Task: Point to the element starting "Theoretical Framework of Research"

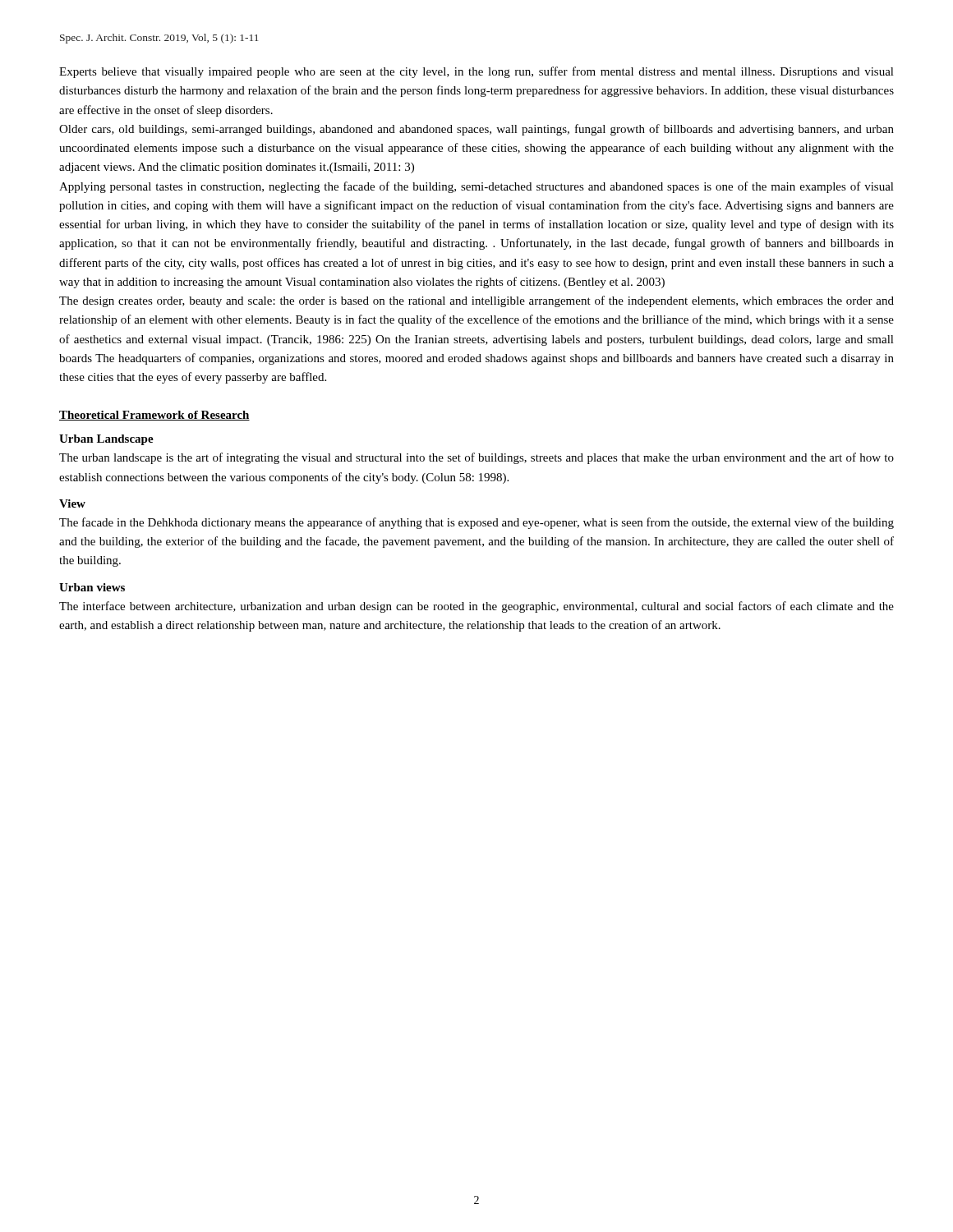Action: pyautogui.click(x=154, y=415)
